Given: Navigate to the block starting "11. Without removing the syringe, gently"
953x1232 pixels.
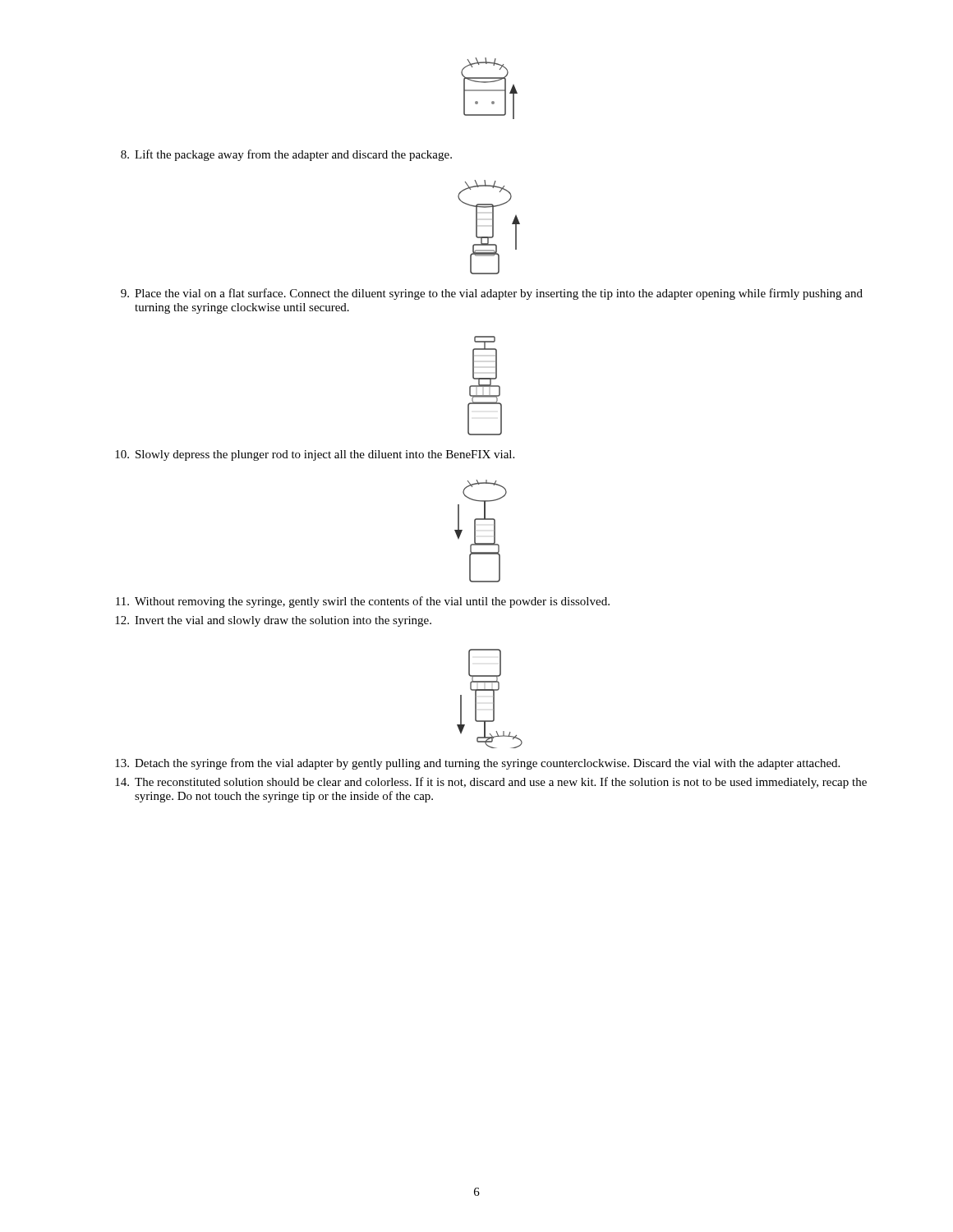Looking at the screenshot, I should point(485,602).
